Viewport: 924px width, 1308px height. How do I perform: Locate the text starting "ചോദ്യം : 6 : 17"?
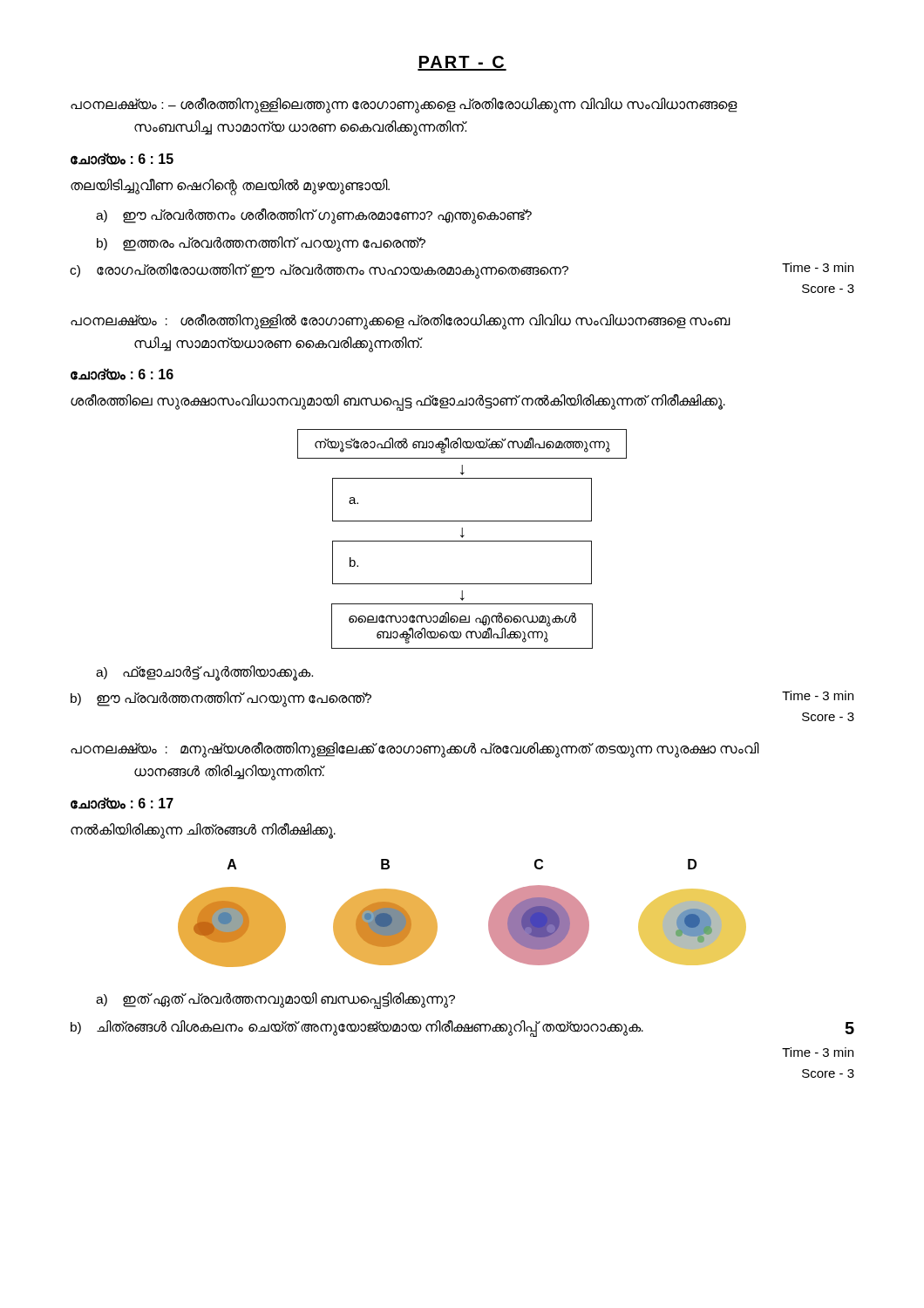122,803
